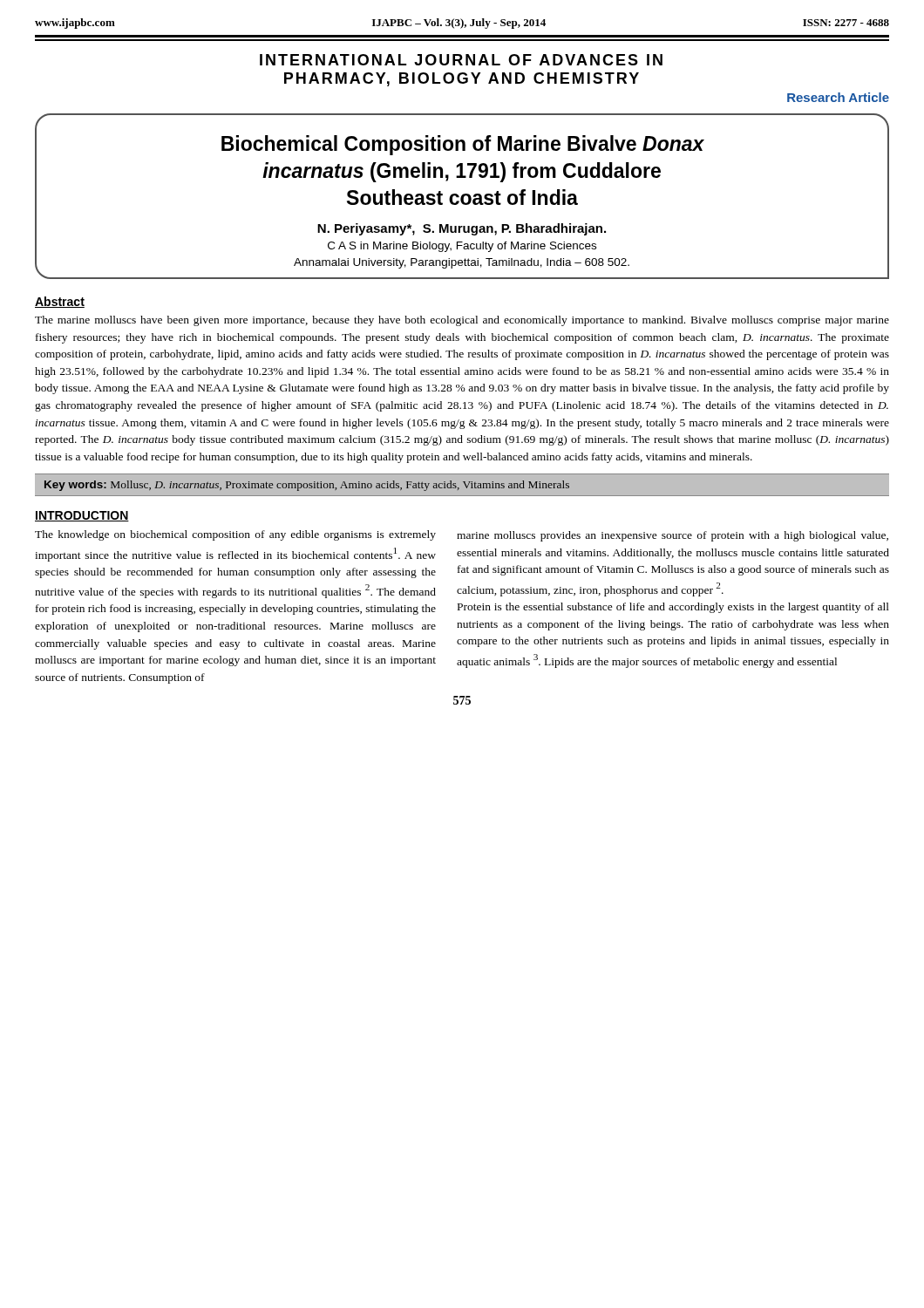Click on the region starting "The marine molluscs have"
Viewport: 924px width, 1308px height.
462,388
